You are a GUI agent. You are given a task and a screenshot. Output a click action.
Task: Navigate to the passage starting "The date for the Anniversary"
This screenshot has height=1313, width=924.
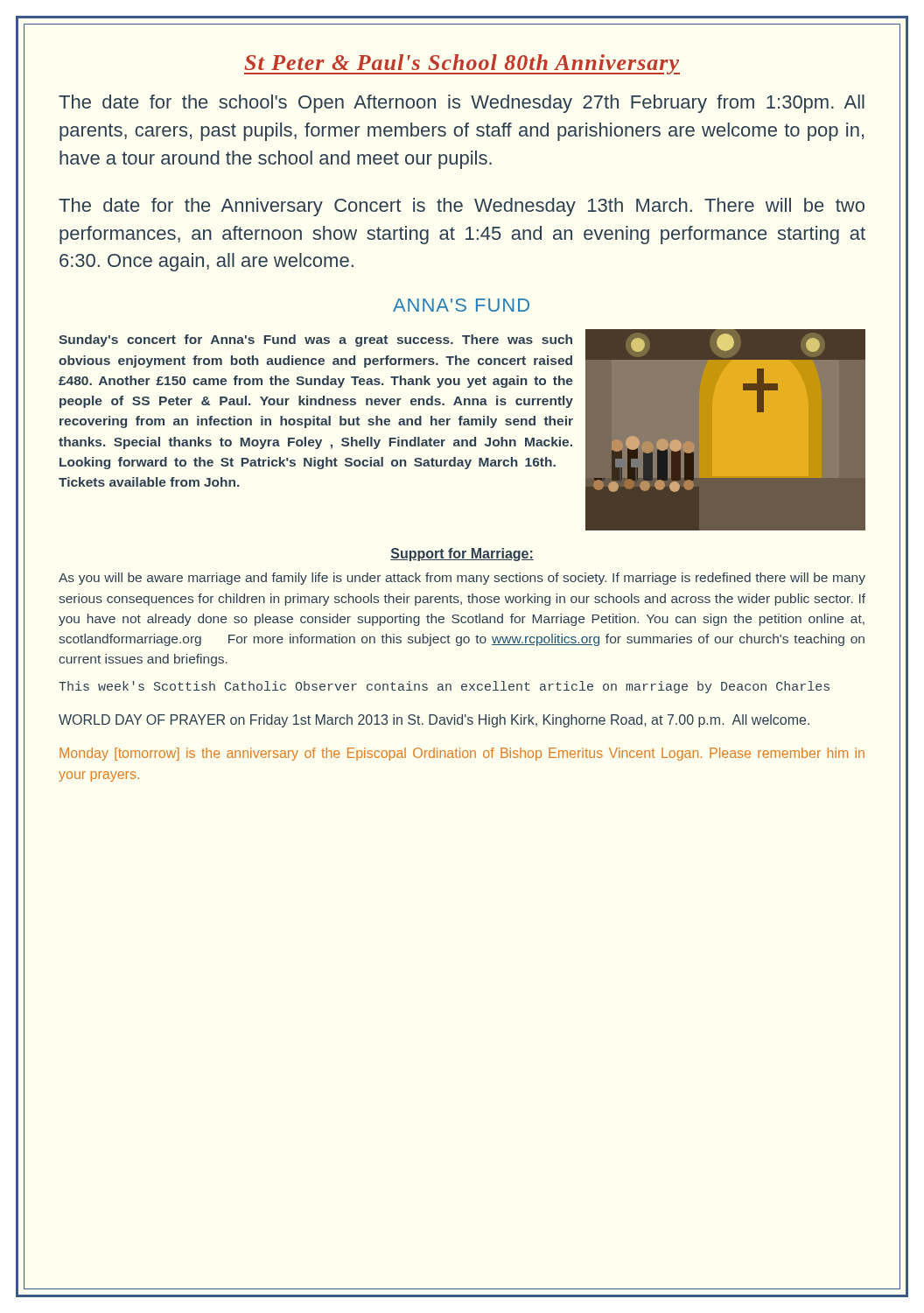(x=462, y=233)
